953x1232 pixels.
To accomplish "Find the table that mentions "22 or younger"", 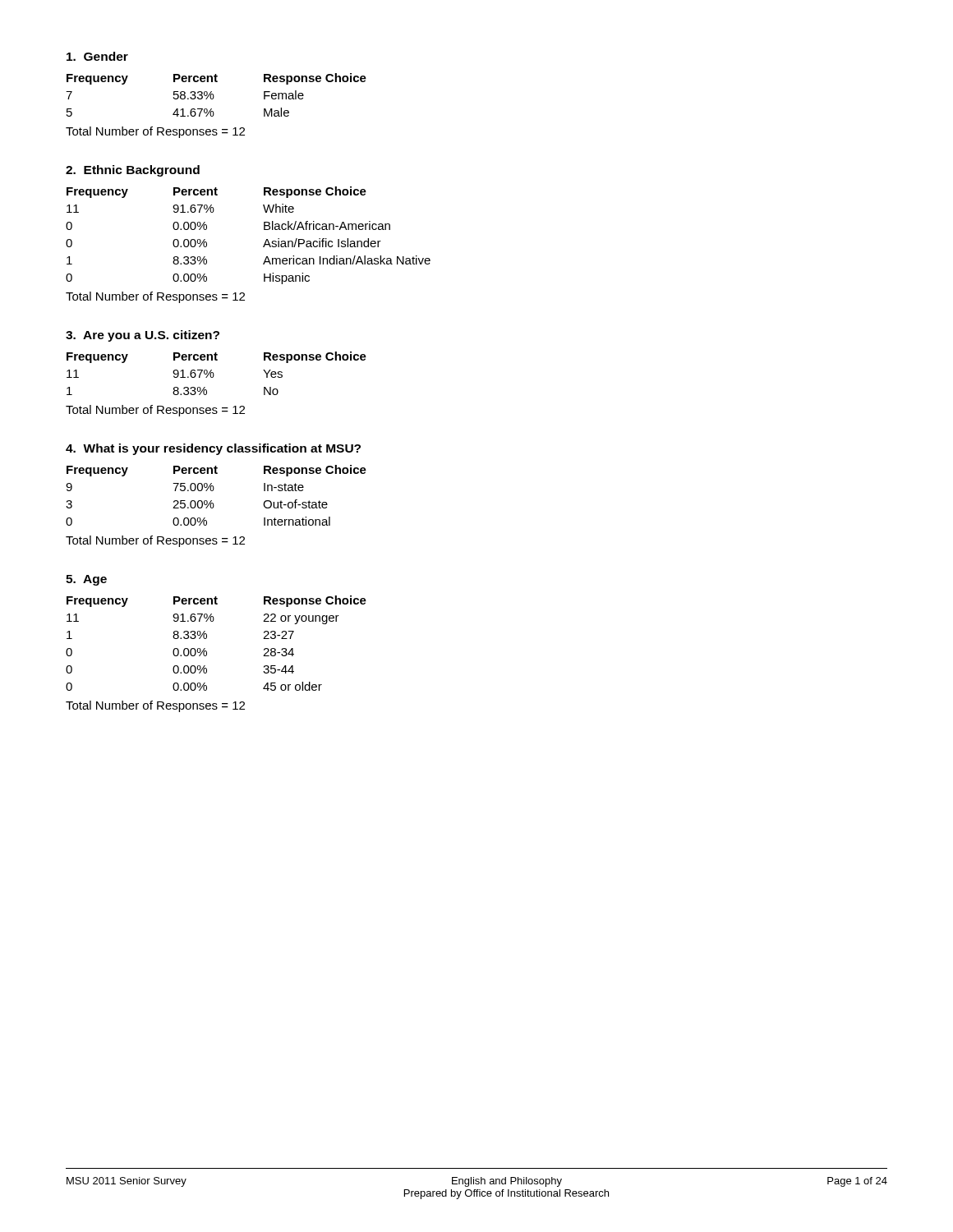I will (x=476, y=643).
